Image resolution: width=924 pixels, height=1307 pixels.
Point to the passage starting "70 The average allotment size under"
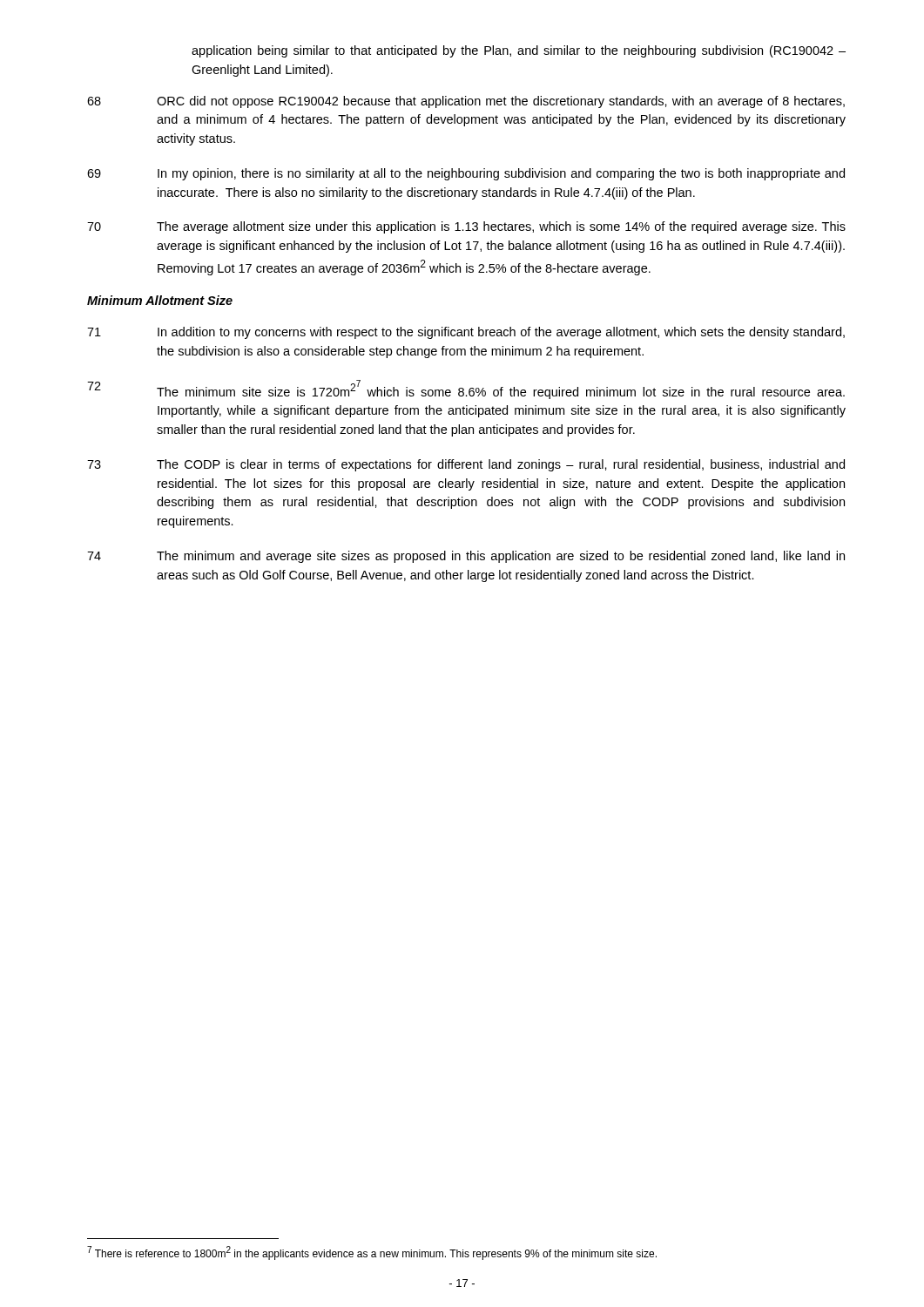(466, 248)
